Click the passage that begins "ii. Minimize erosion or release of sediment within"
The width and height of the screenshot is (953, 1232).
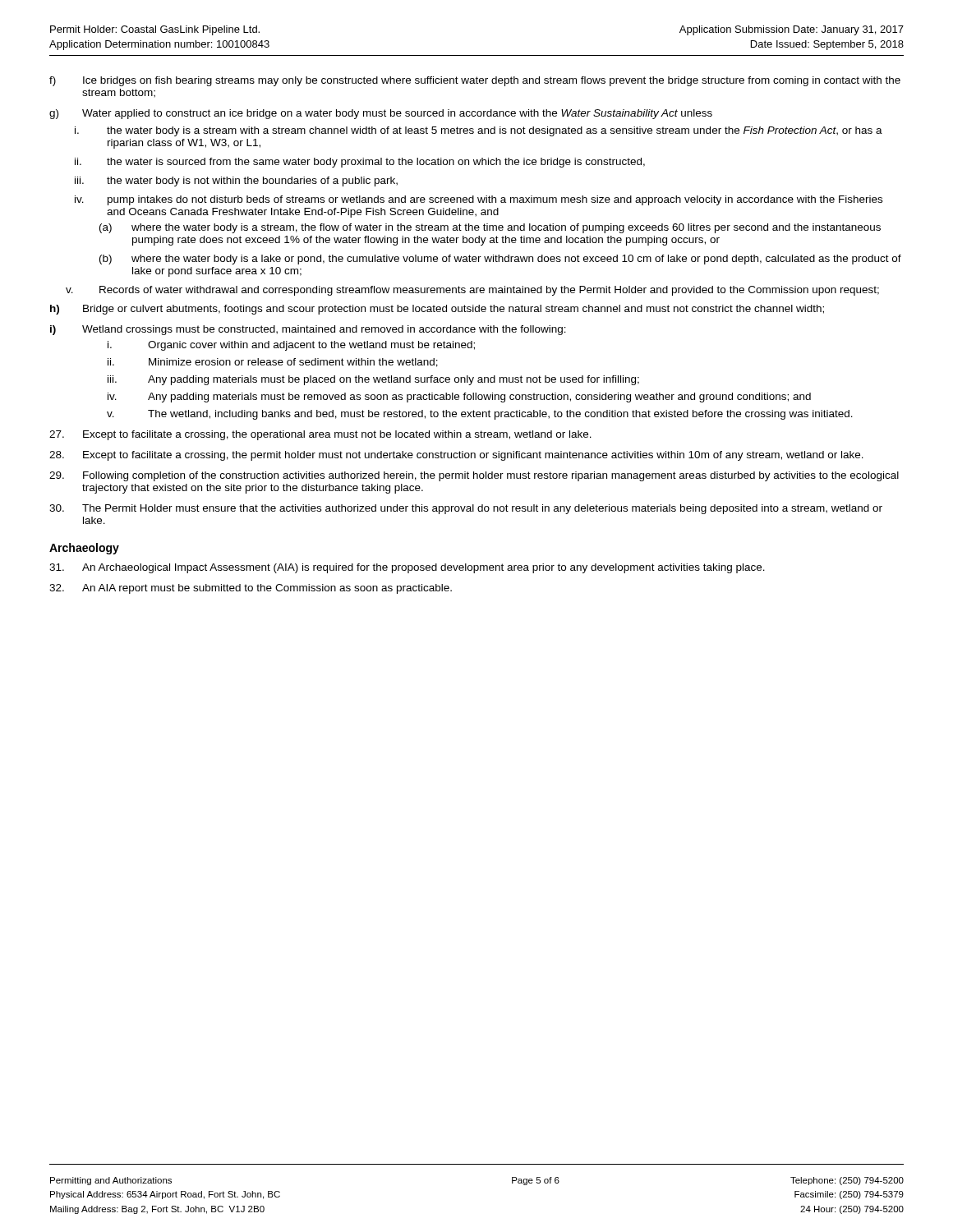click(x=273, y=363)
